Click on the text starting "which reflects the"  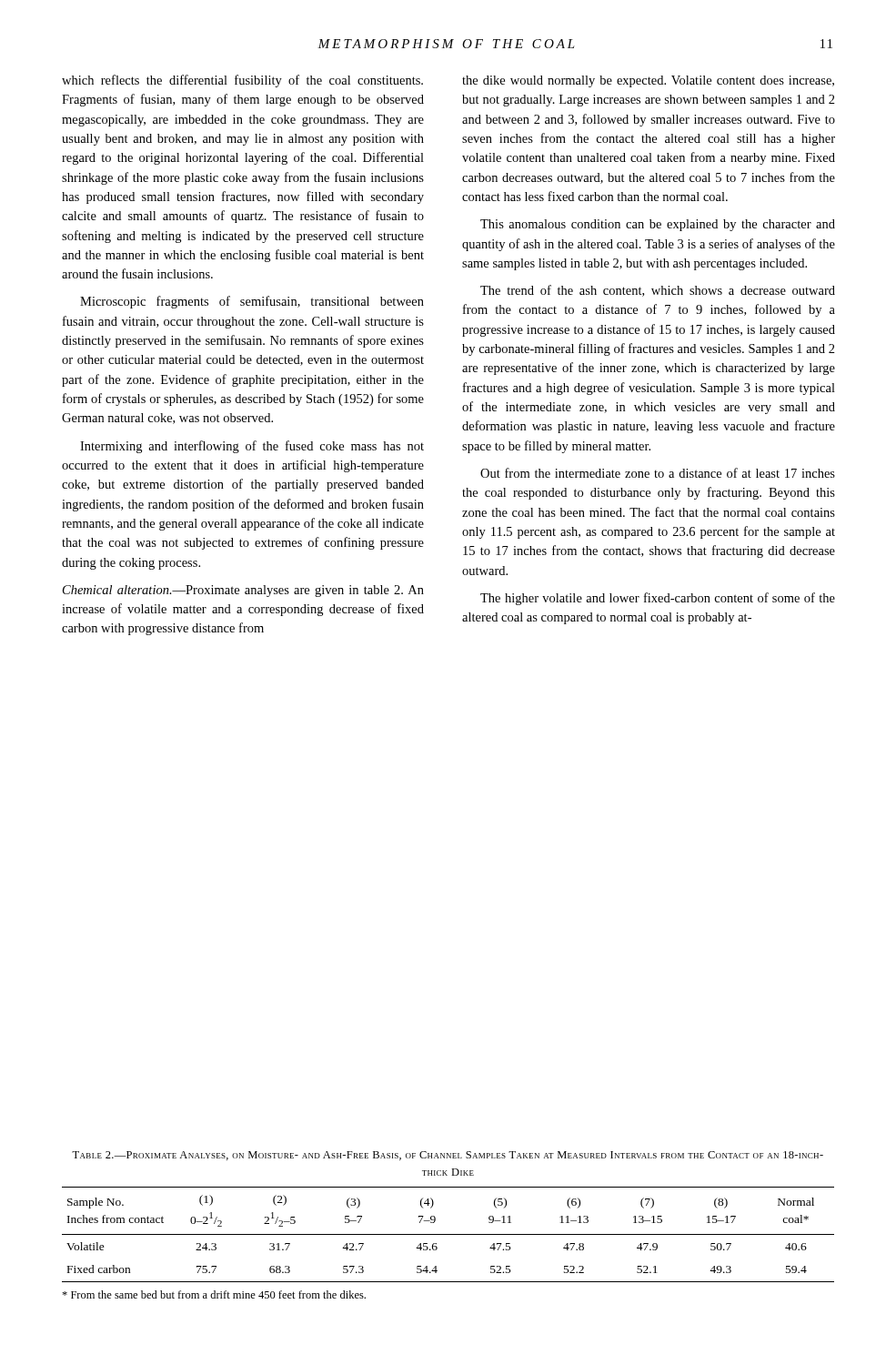[243, 177]
